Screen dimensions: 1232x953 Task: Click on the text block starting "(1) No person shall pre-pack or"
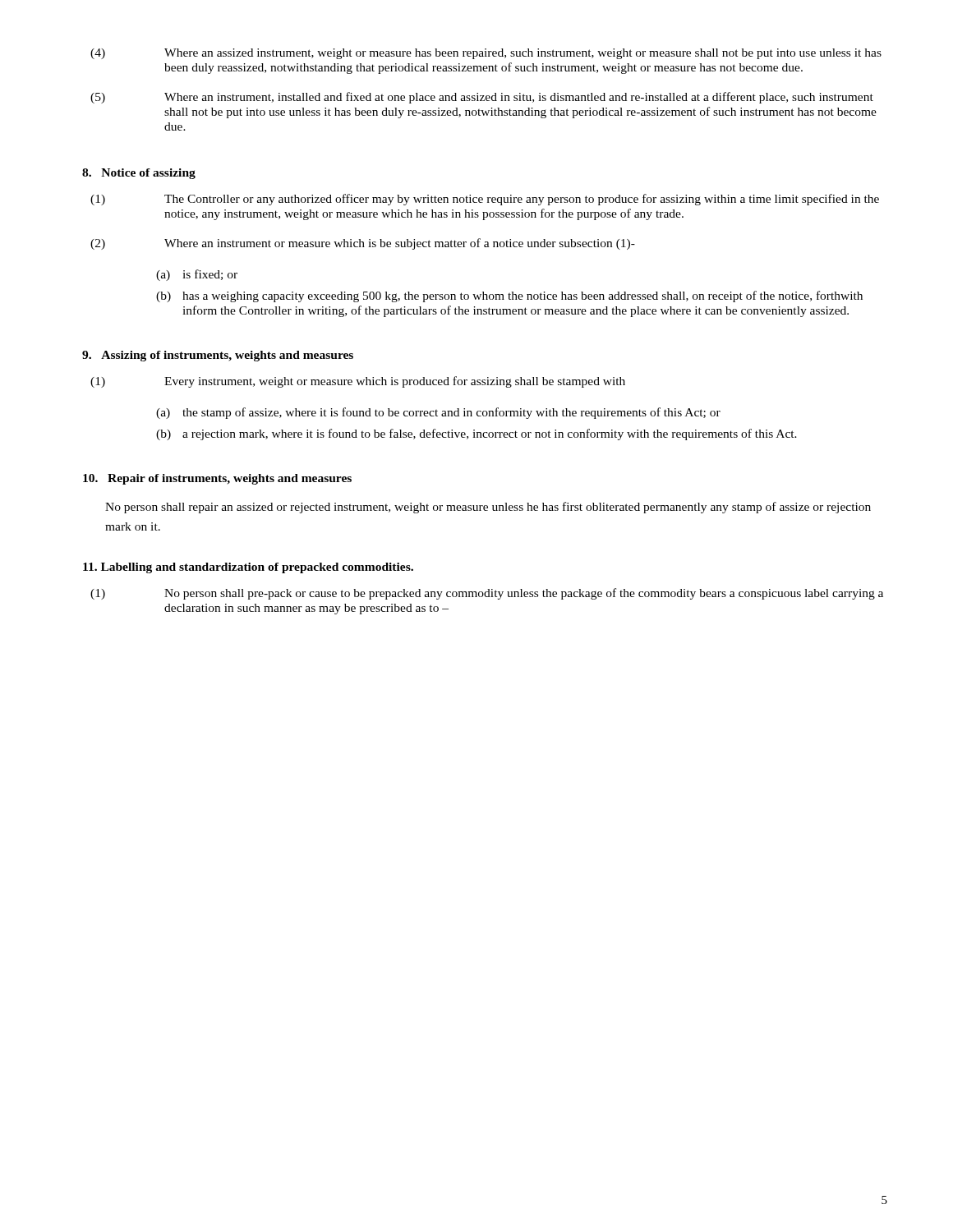pyautogui.click(x=485, y=600)
